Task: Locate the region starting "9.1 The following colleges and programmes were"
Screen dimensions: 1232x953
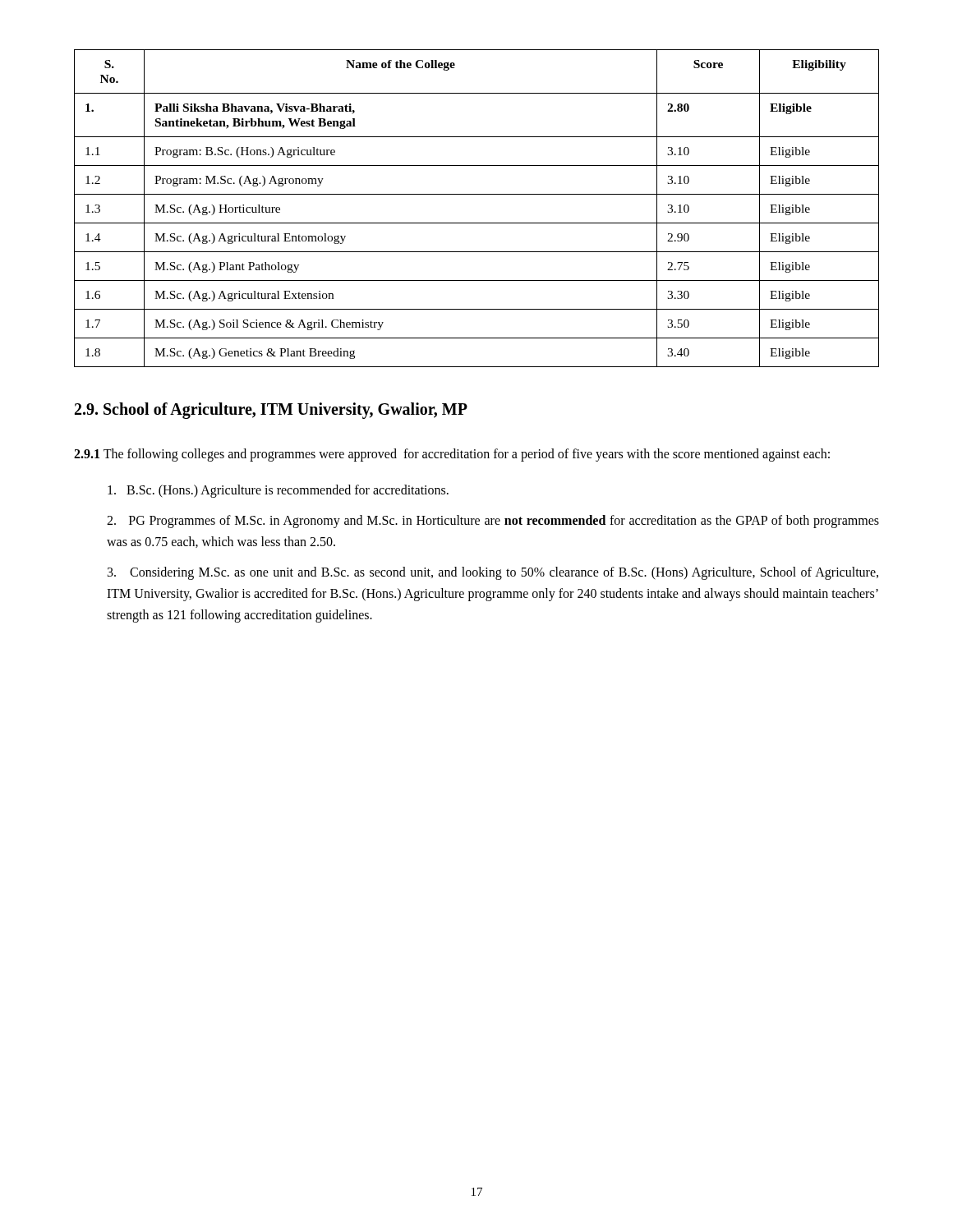Action: tap(452, 454)
